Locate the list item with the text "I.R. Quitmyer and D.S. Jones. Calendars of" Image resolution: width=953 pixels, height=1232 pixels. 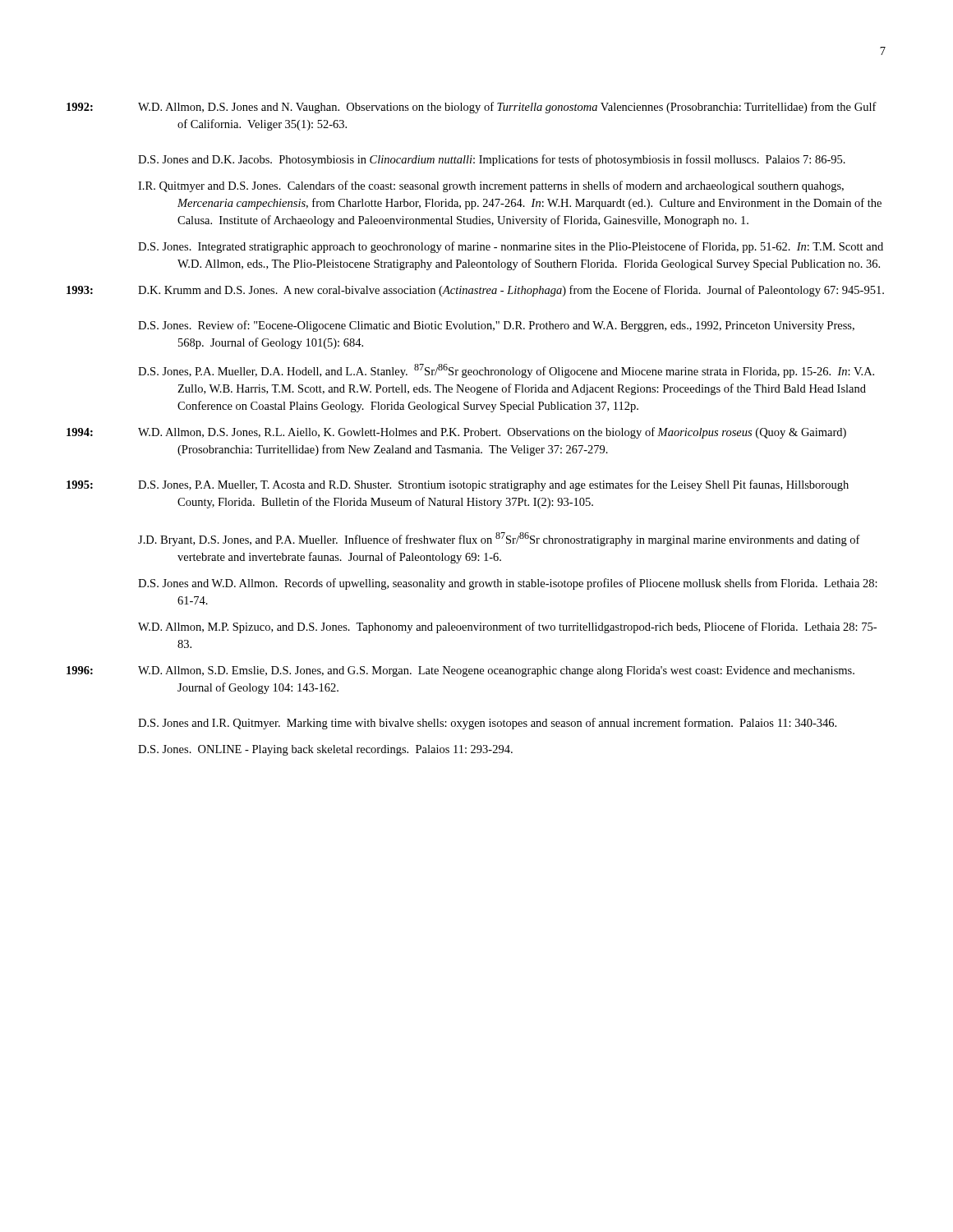[513, 203]
